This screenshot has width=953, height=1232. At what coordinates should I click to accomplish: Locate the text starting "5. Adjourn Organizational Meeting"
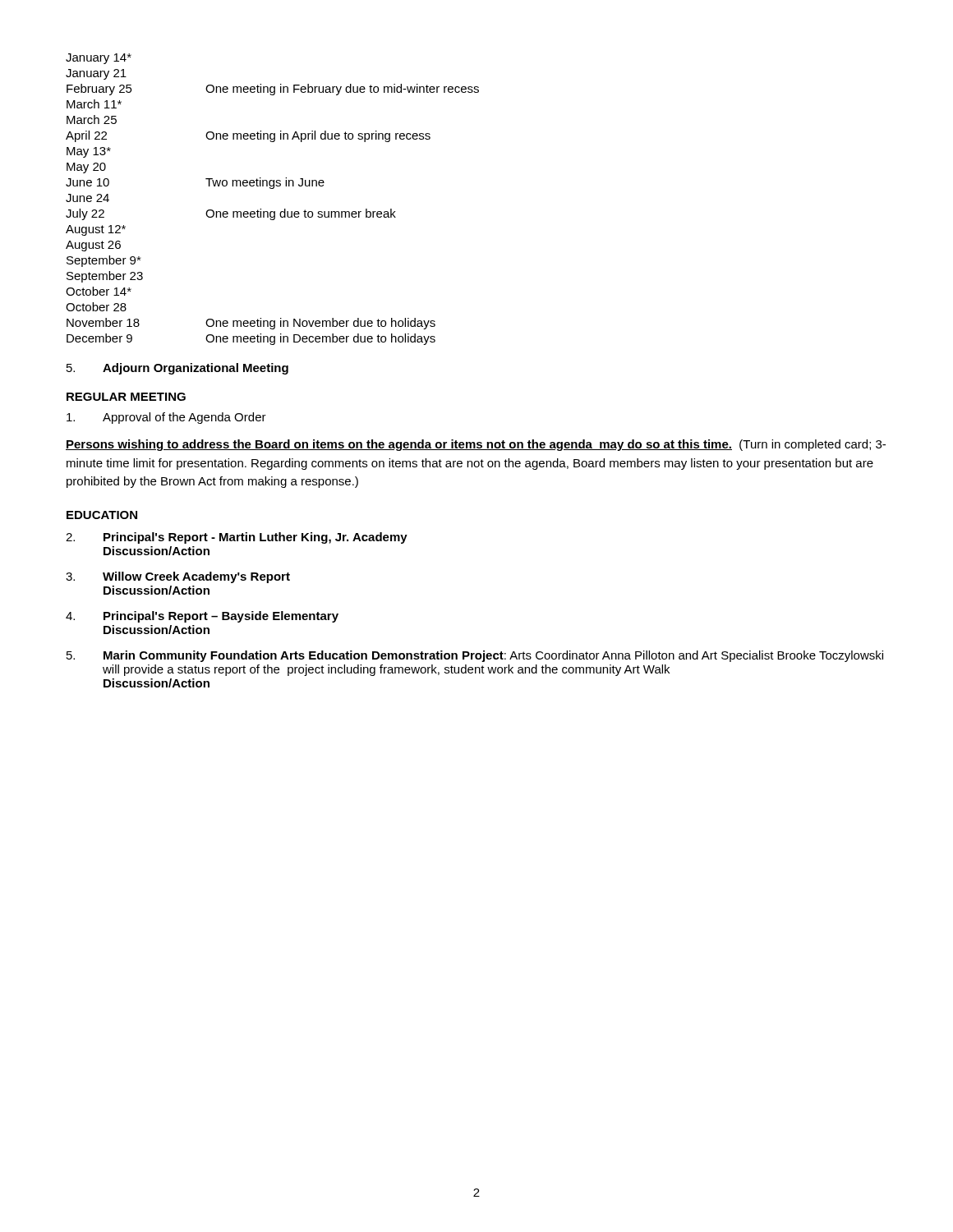177,369
